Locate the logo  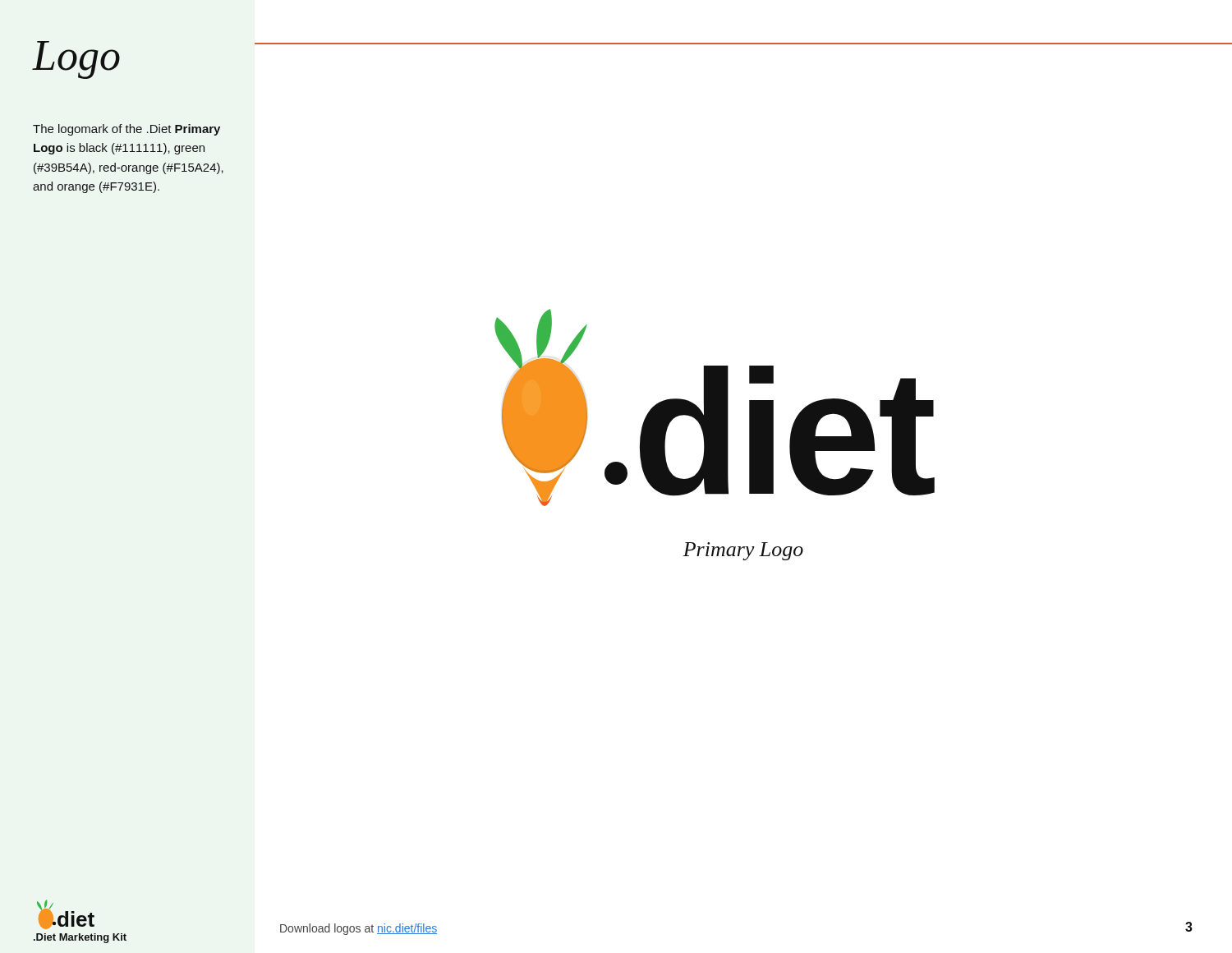(743, 435)
